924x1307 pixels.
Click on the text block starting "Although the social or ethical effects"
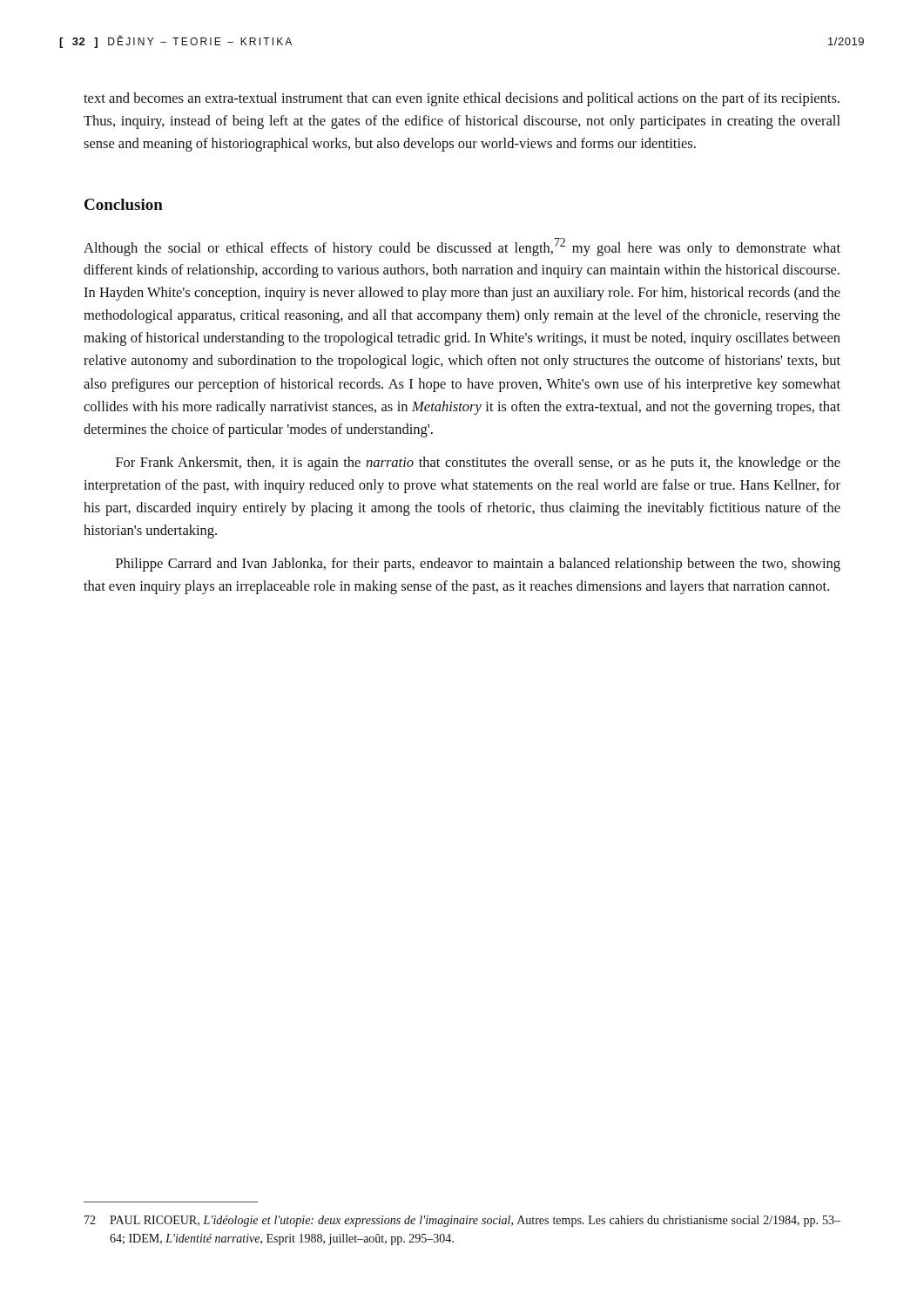pyautogui.click(x=462, y=336)
